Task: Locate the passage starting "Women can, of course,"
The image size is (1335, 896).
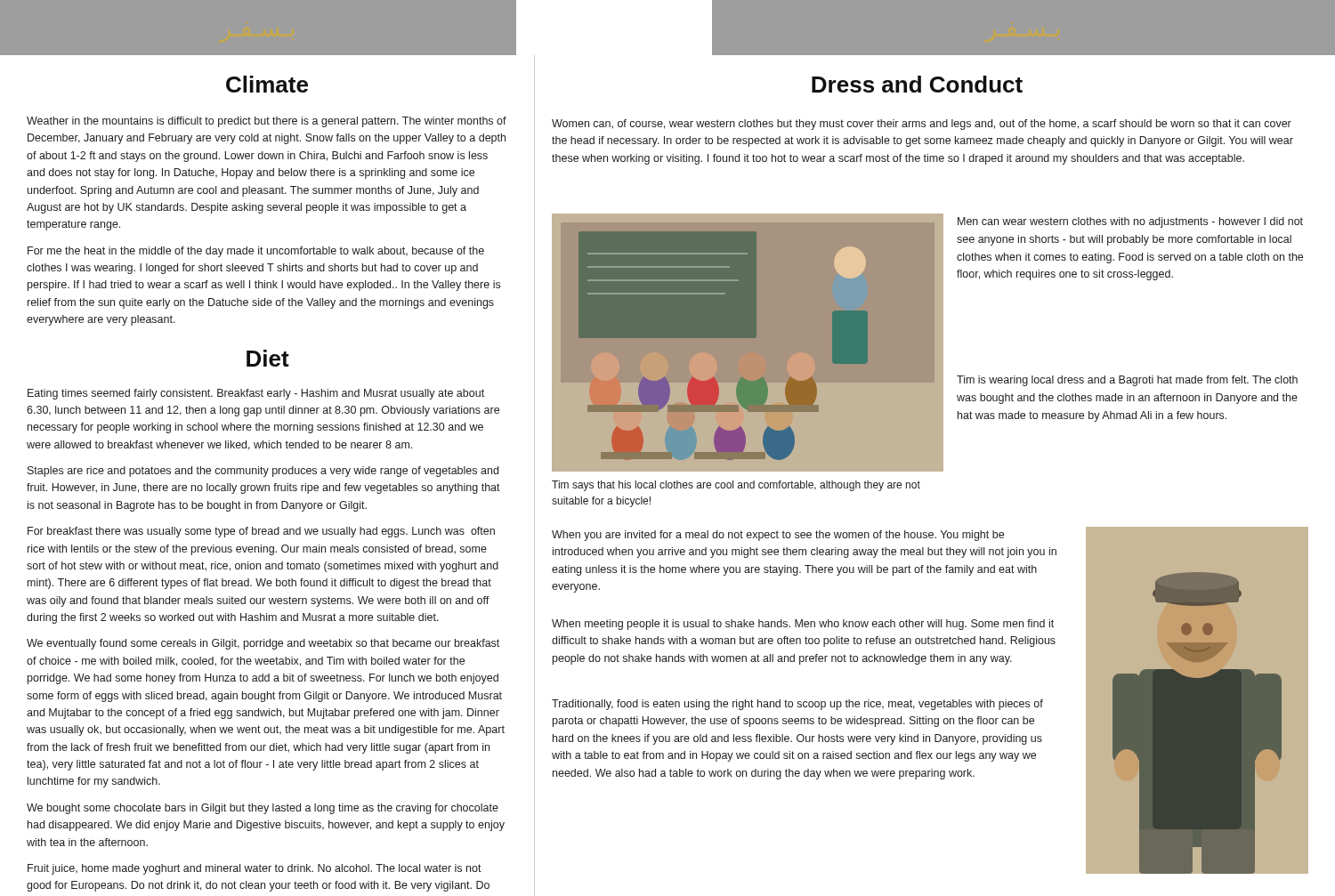Action: (x=922, y=141)
